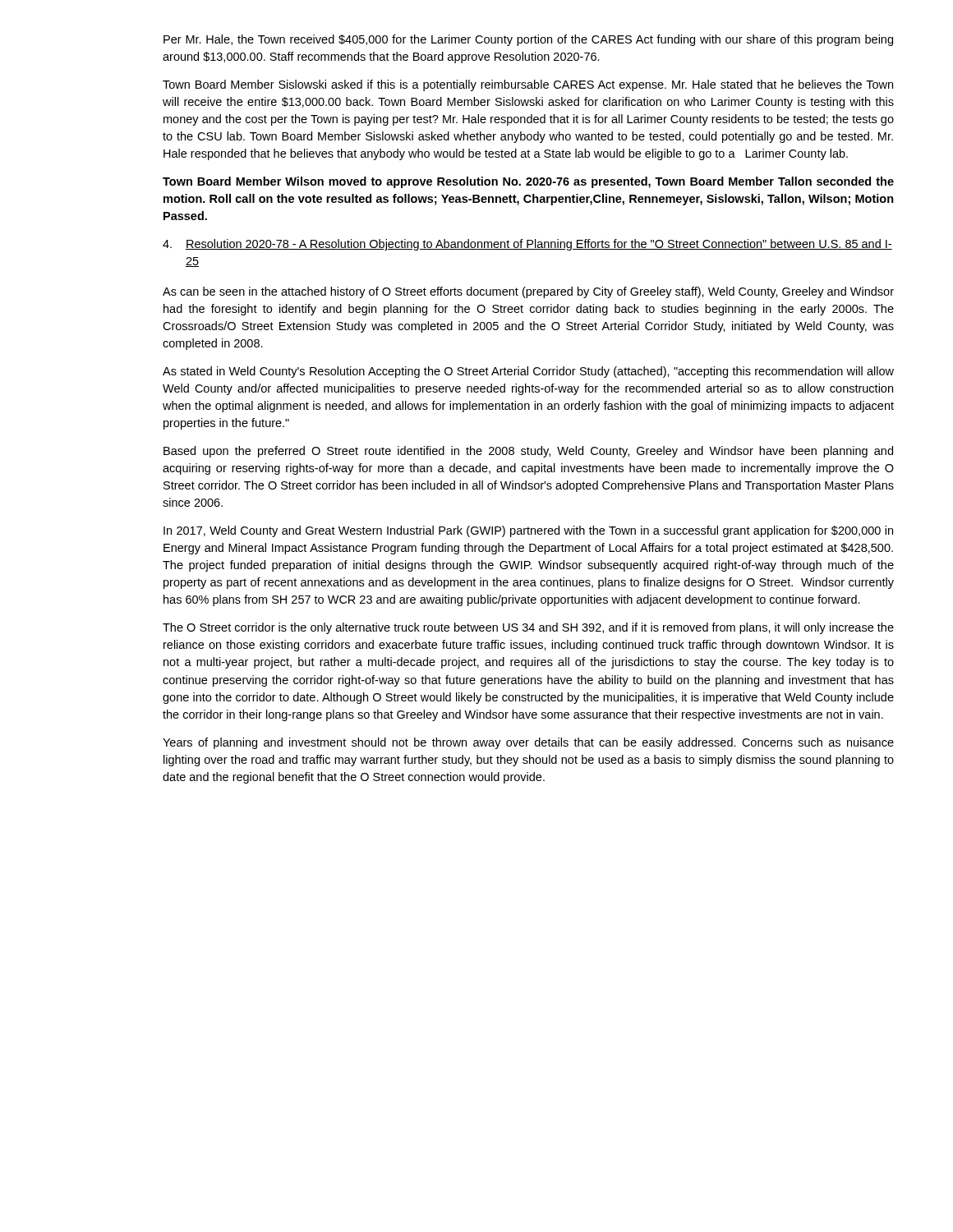Screen dimensions: 1232x953
Task: Navigate to the text starting "As stated in Weld"
Action: point(528,397)
